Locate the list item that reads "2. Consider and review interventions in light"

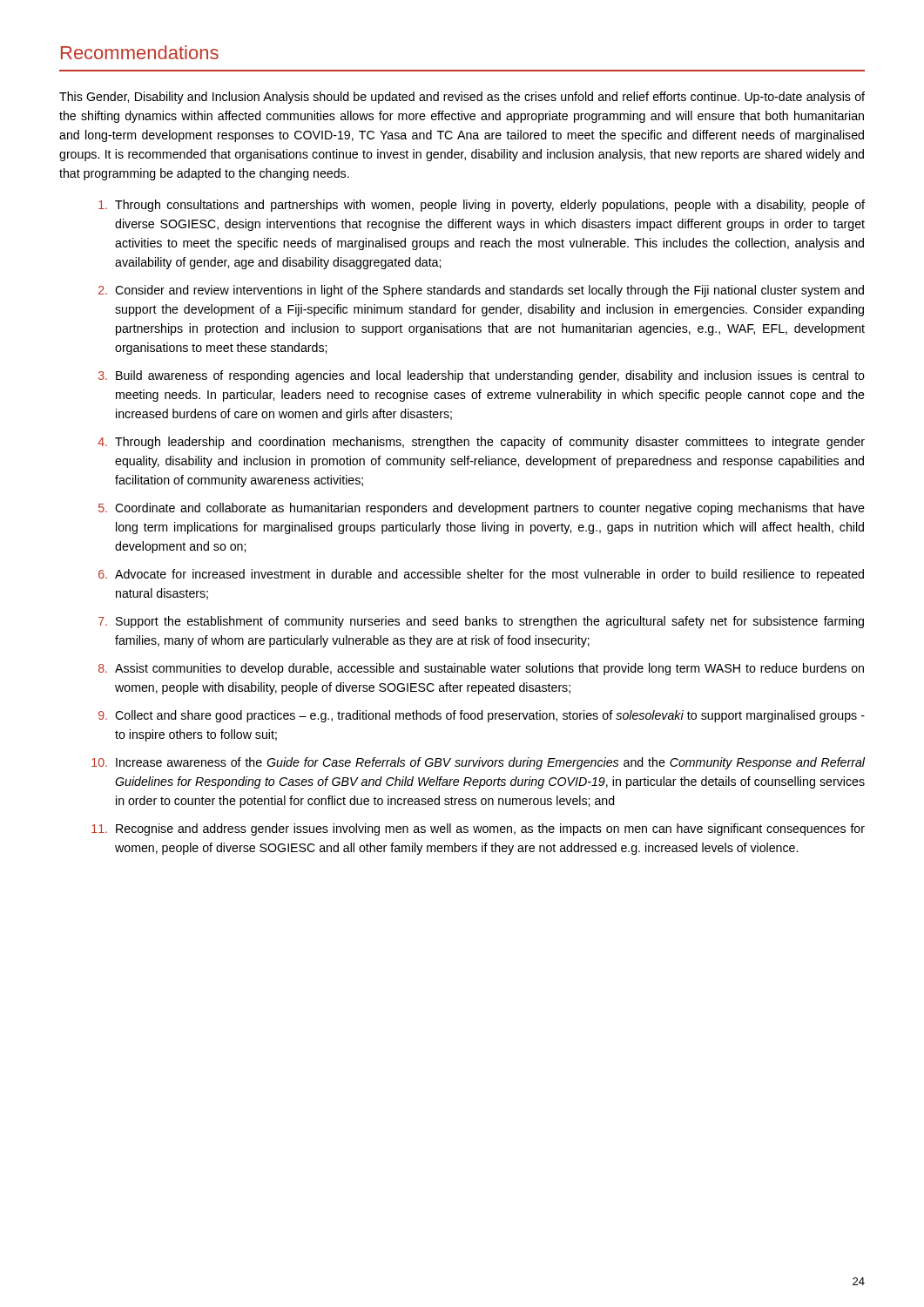pyautogui.click(x=462, y=319)
